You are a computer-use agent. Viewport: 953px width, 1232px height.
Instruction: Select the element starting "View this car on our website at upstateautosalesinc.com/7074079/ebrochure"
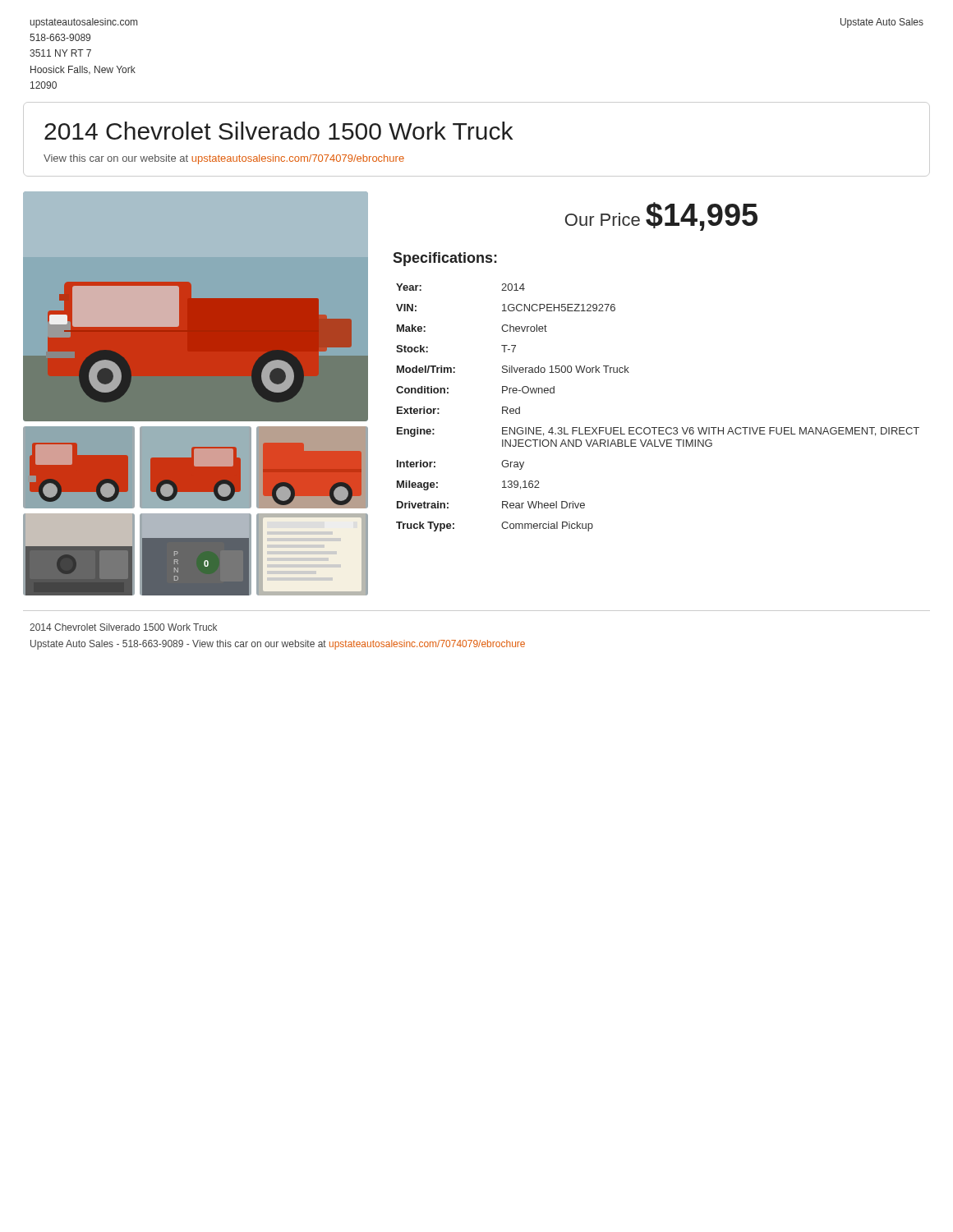[x=224, y=158]
